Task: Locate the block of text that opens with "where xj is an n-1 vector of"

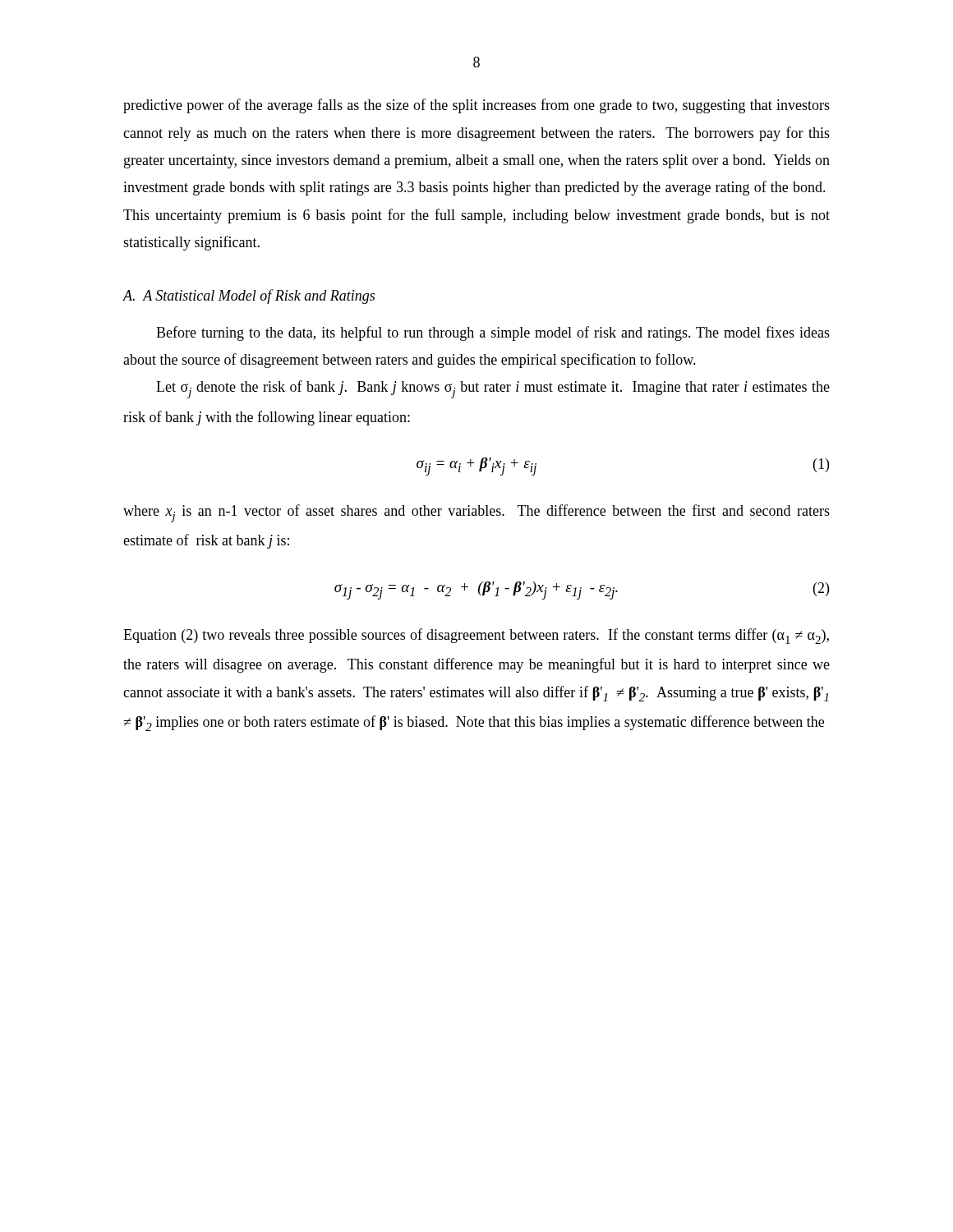Action: point(476,526)
